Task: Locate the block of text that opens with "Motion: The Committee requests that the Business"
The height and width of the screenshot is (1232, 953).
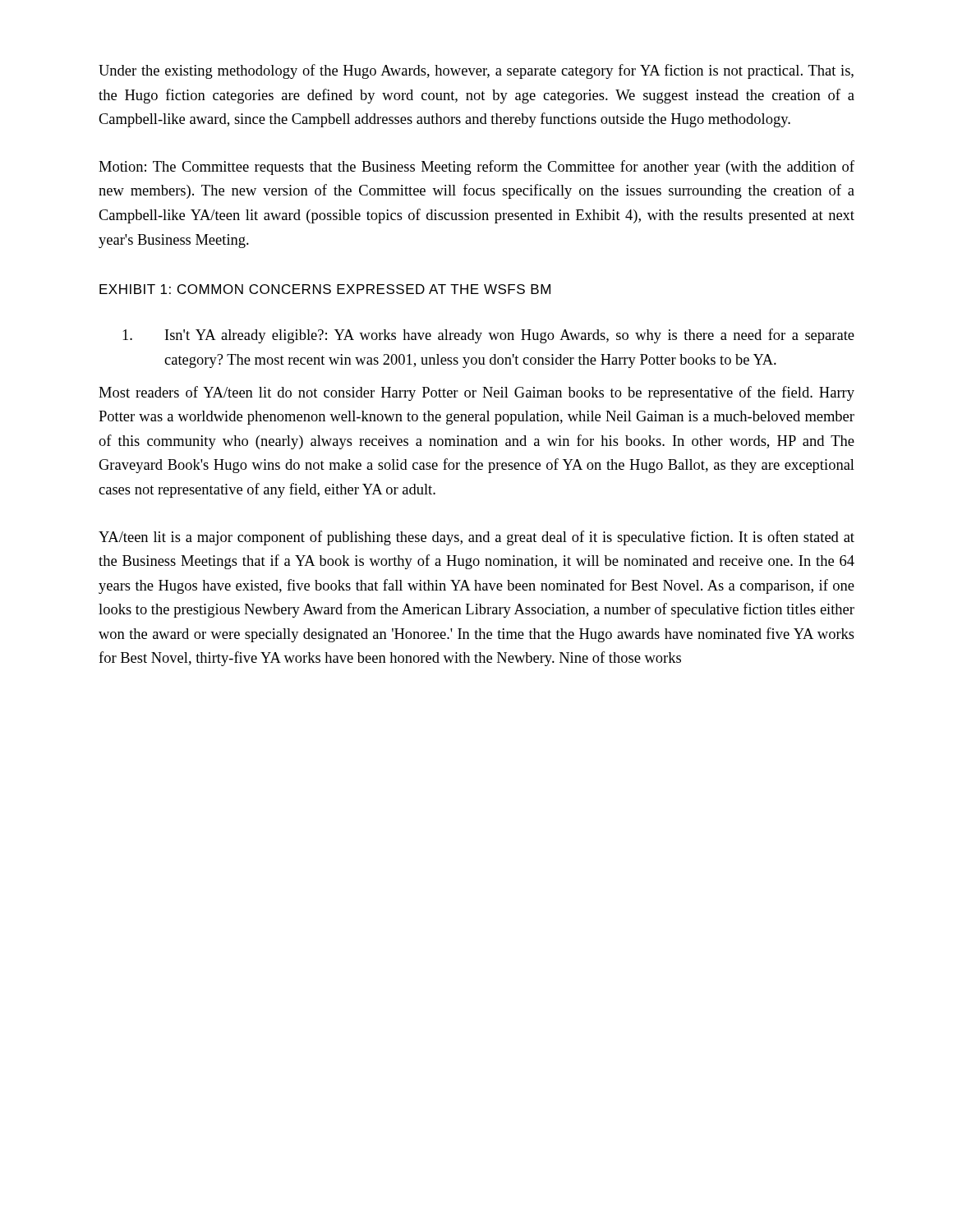Action: pos(476,203)
